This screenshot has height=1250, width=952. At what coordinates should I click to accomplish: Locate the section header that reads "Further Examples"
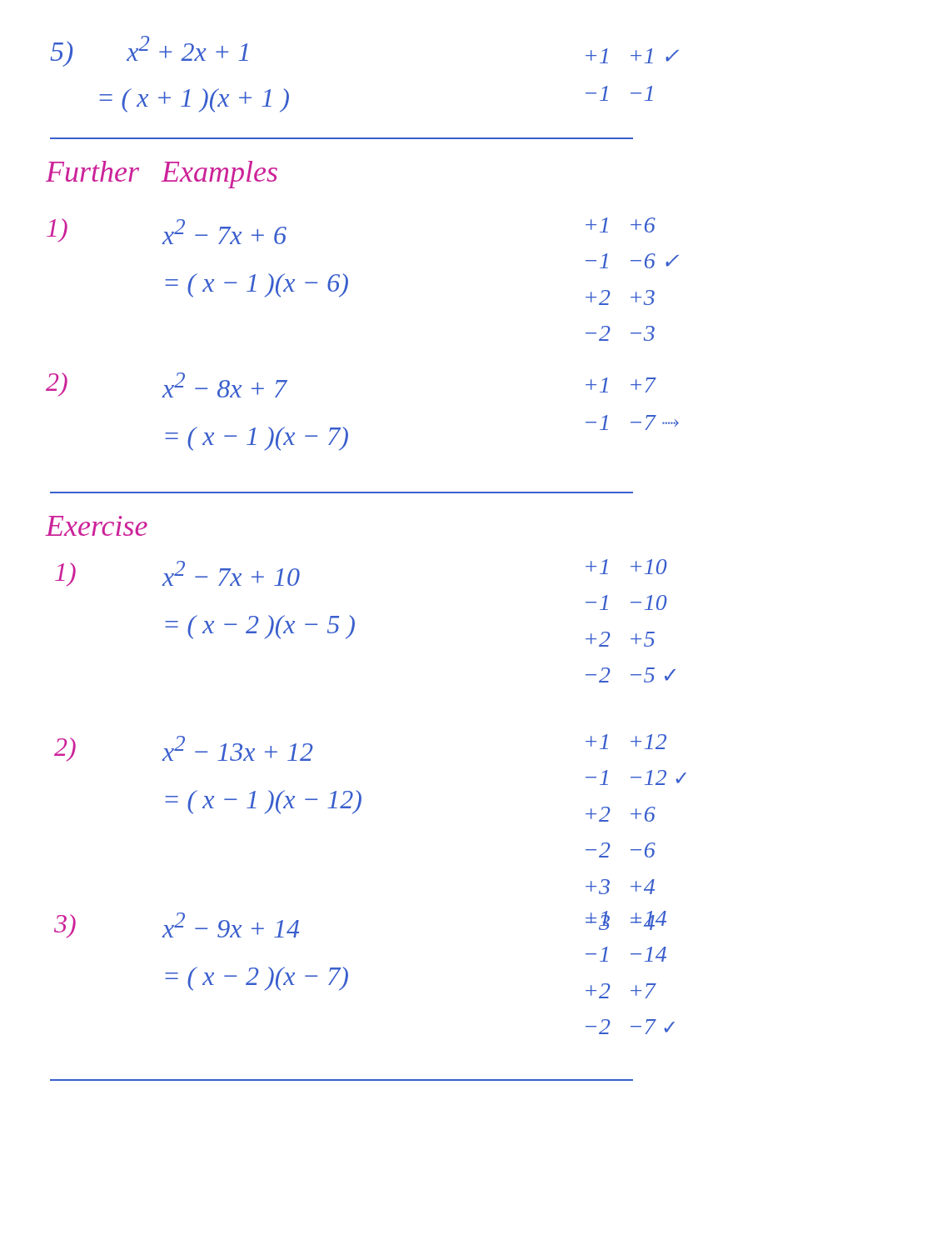coord(162,172)
